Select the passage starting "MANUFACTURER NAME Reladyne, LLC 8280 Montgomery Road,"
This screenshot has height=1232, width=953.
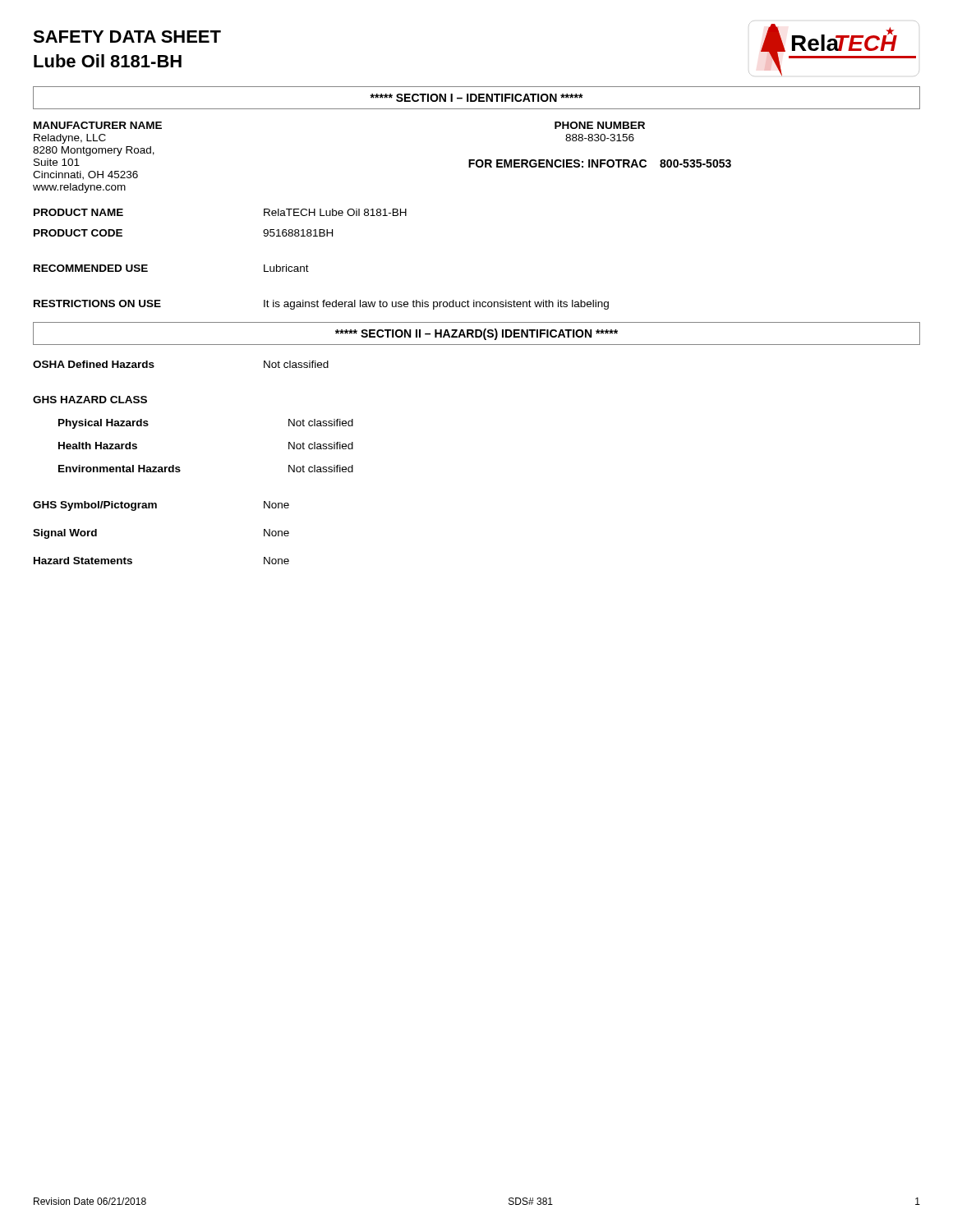coord(148,156)
